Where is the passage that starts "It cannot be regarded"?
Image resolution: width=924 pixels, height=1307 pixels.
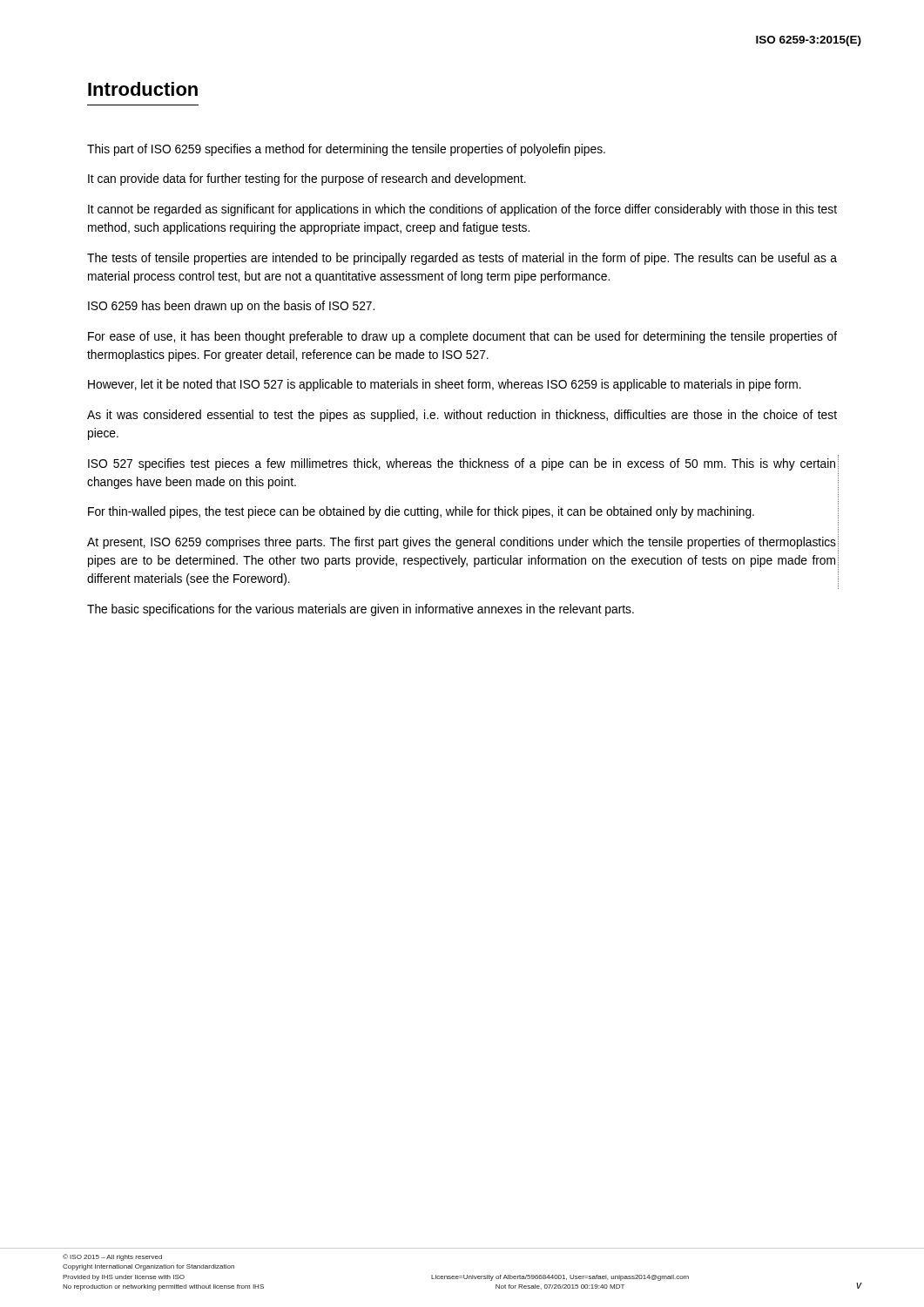[x=462, y=219]
